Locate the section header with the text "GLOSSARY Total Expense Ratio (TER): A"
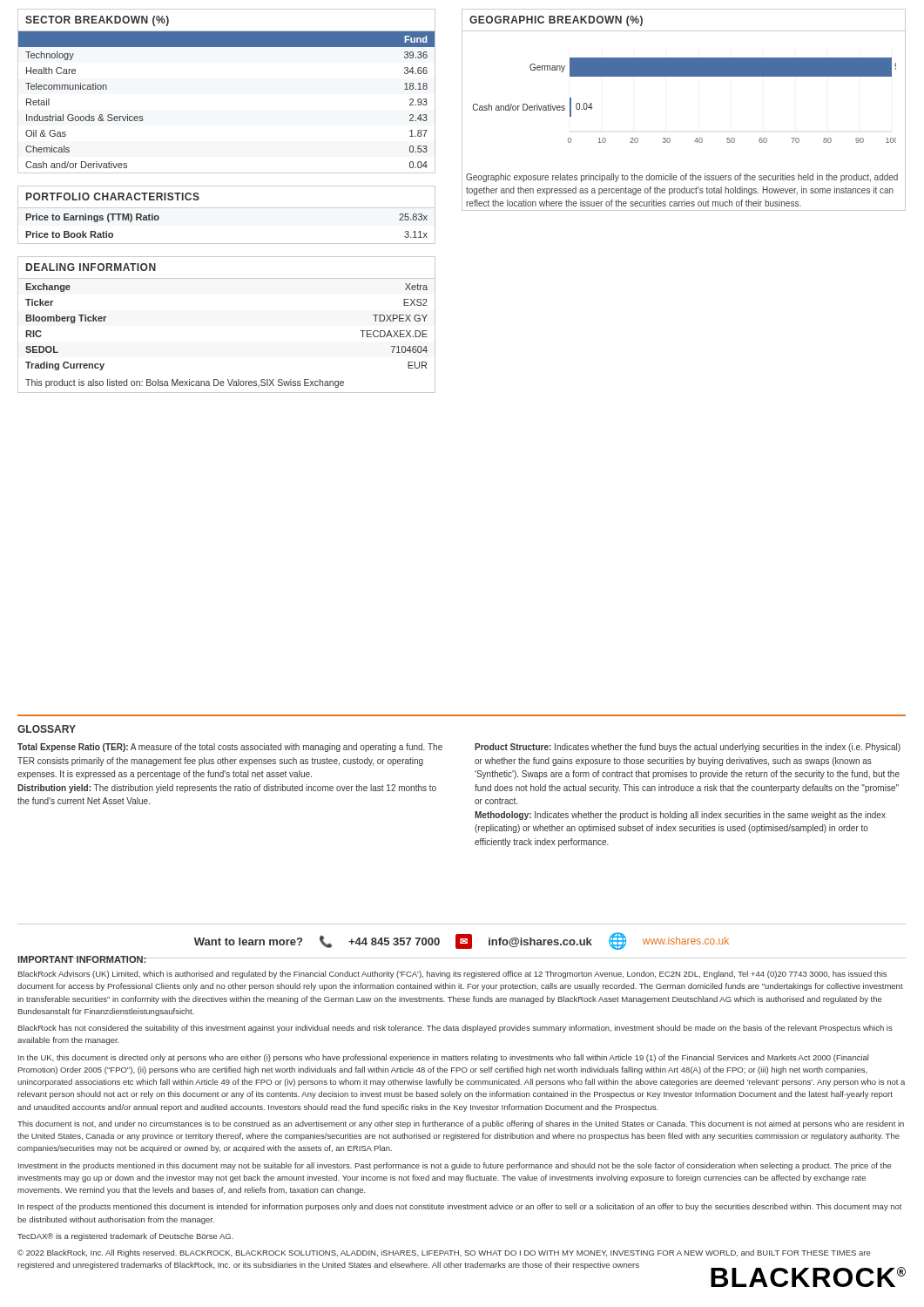924x1307 pixels. tap(47, 729)
